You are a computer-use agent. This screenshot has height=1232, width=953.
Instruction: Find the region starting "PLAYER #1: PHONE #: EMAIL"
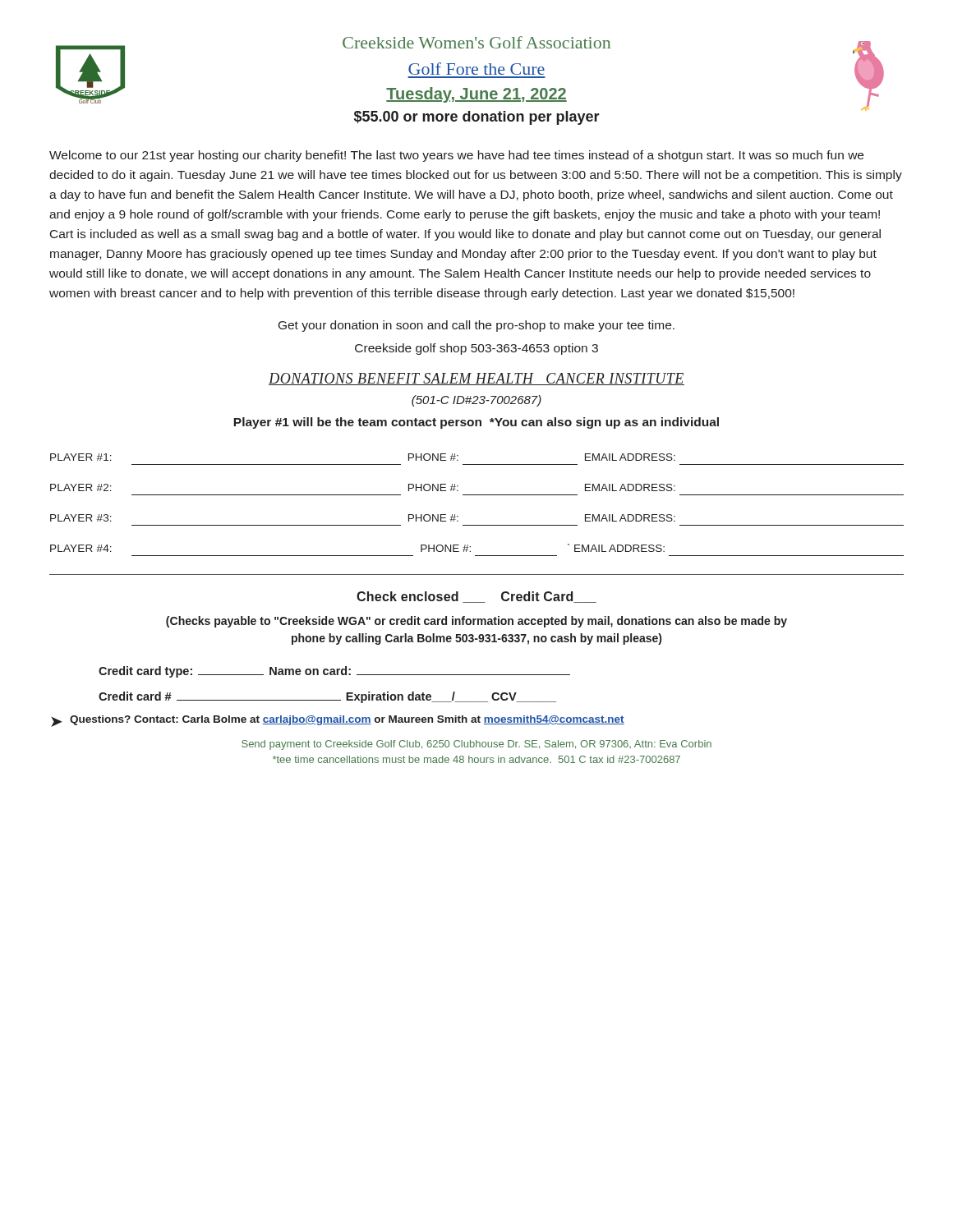(x=476, y=503)
